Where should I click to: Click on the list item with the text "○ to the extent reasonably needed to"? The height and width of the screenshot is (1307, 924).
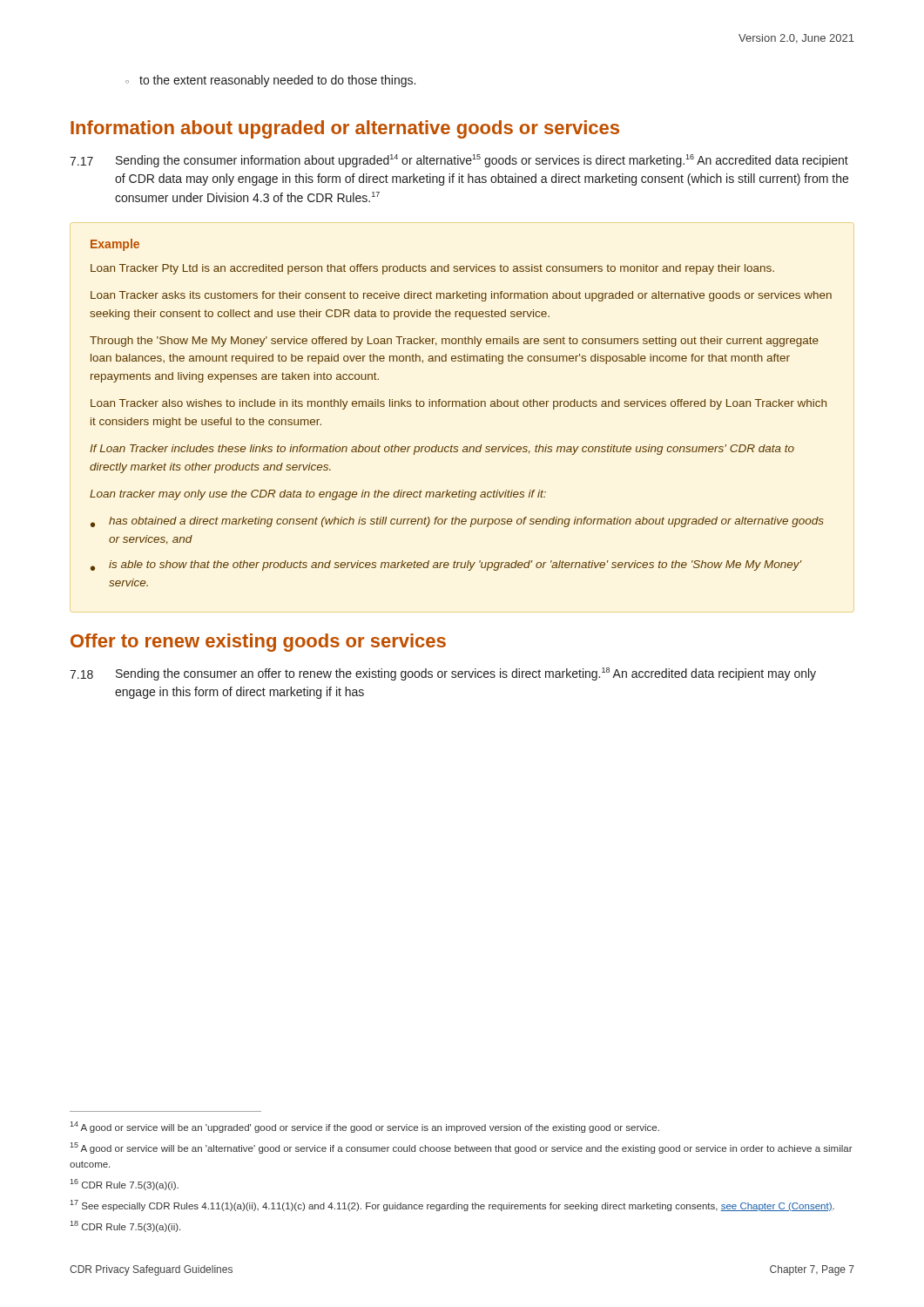click(x=266, y=81)
